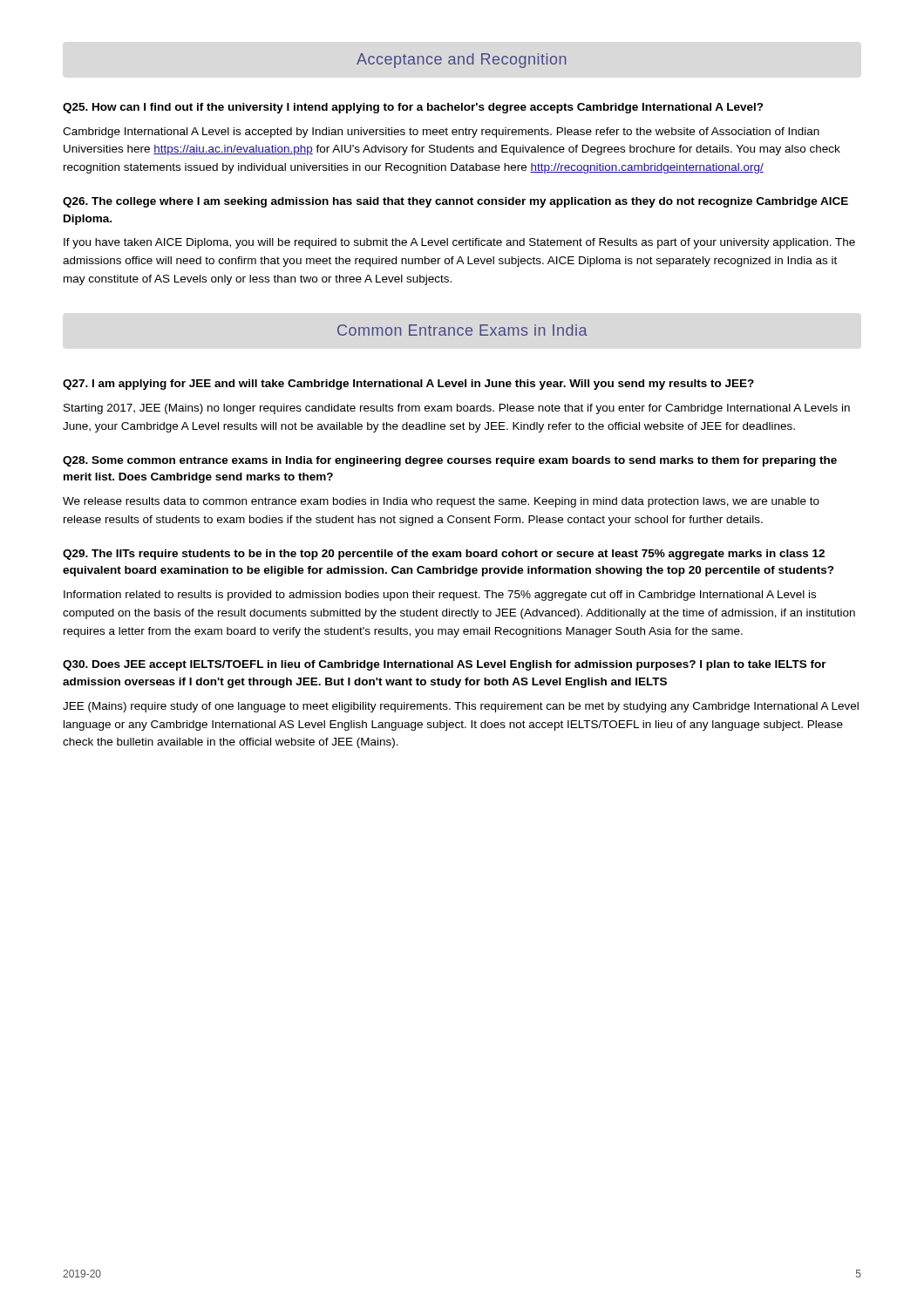Locate the text block with the text "Starting 2017, JEE (Mains) no"
Screen dimensions: 1308x924
coord(457,417)
